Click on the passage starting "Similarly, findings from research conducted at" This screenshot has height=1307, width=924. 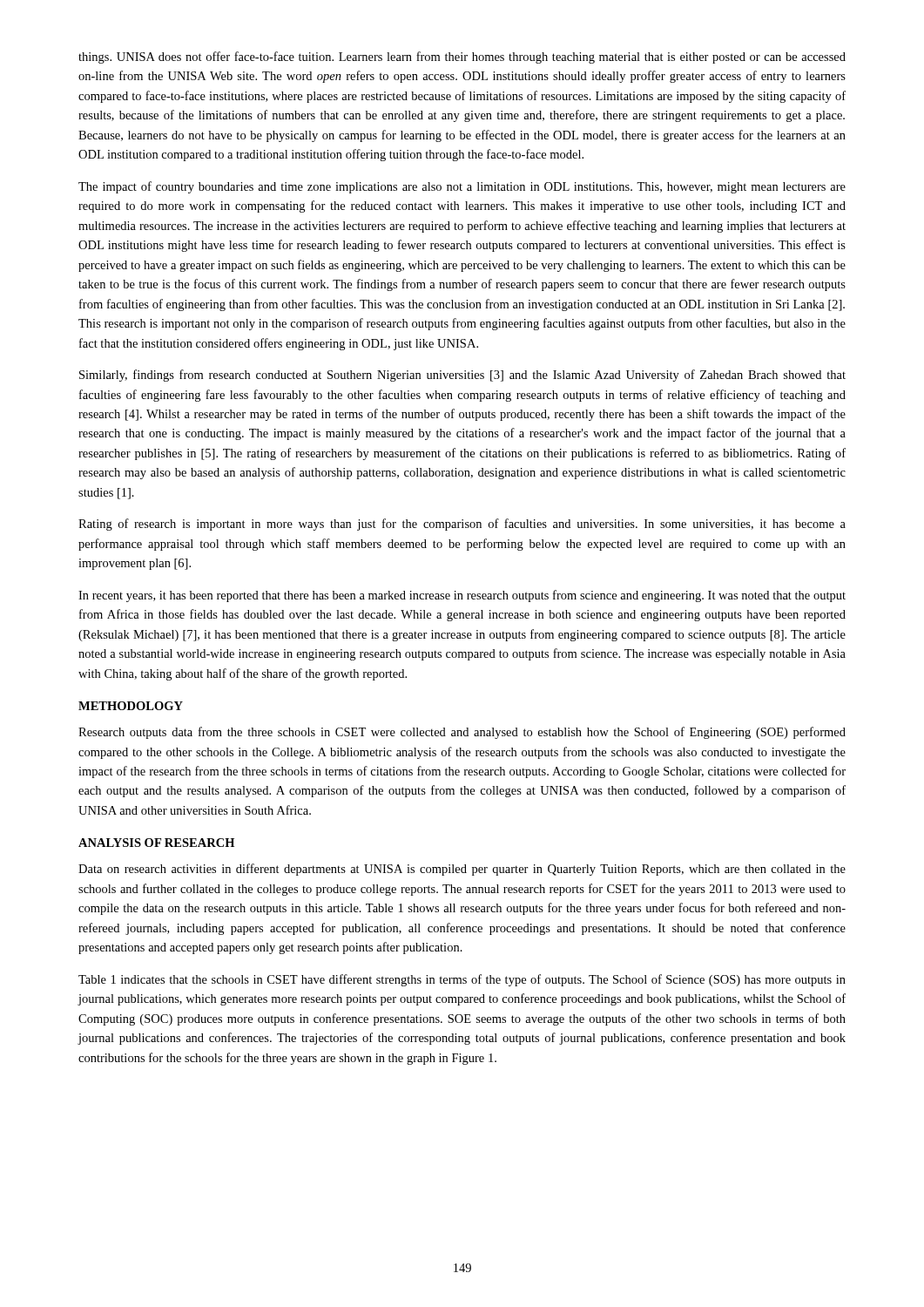462,434
